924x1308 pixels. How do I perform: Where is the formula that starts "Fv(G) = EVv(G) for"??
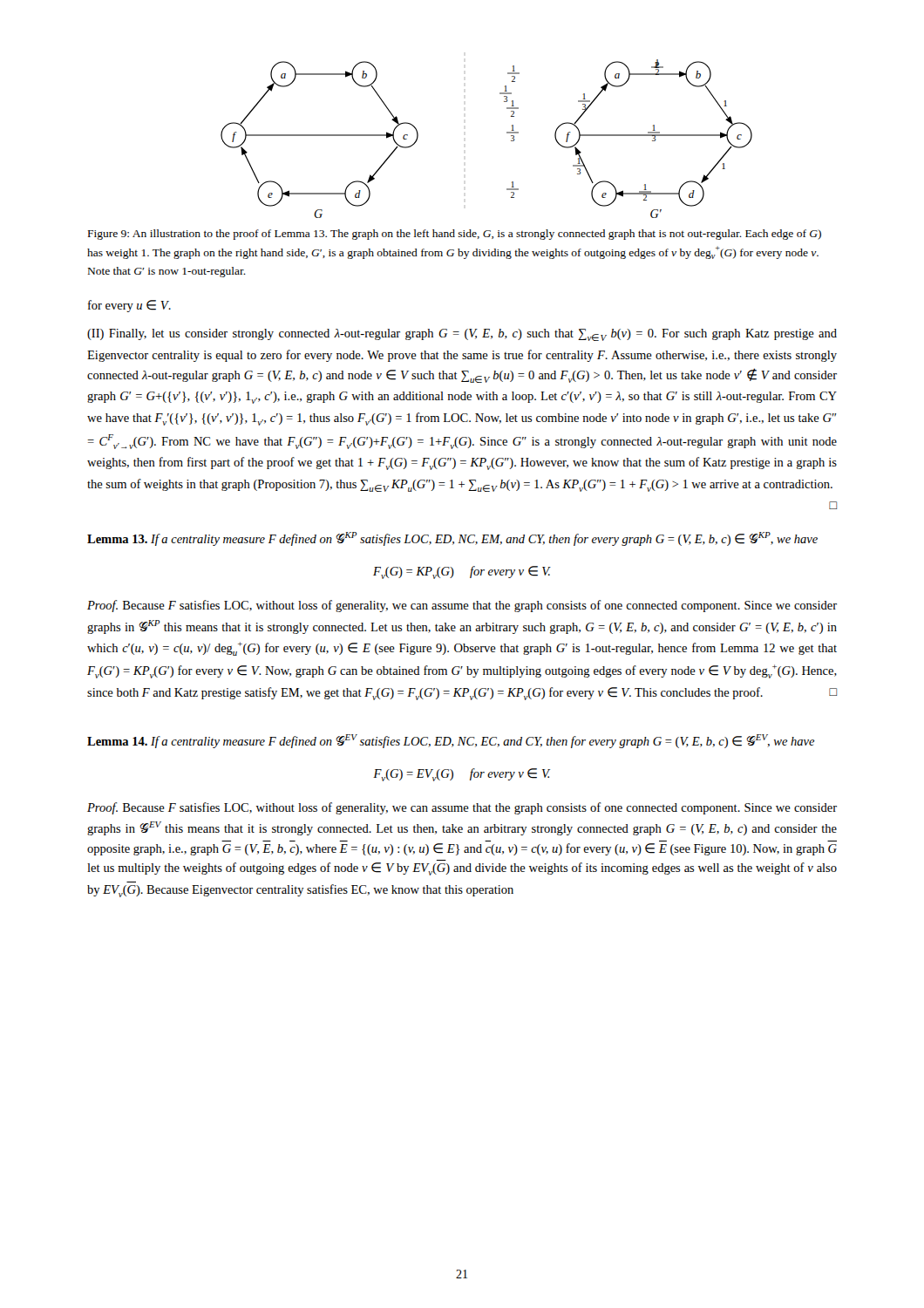(462, 774)
